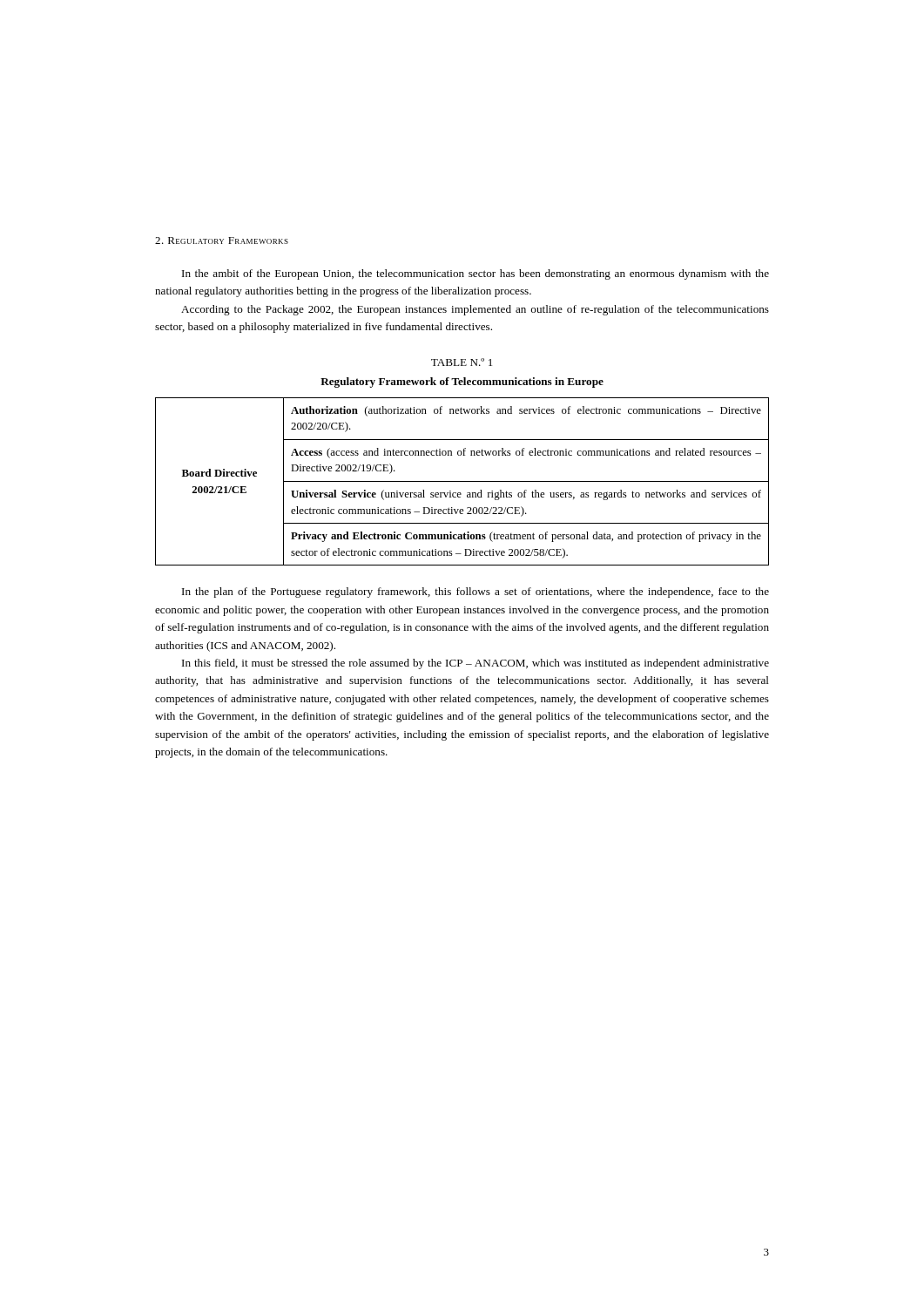Select the table that reads "Board Directive 2002/21/CE"
Image resolution: width=924 pixels, height=1307 pixels.
tap(462, 481)
